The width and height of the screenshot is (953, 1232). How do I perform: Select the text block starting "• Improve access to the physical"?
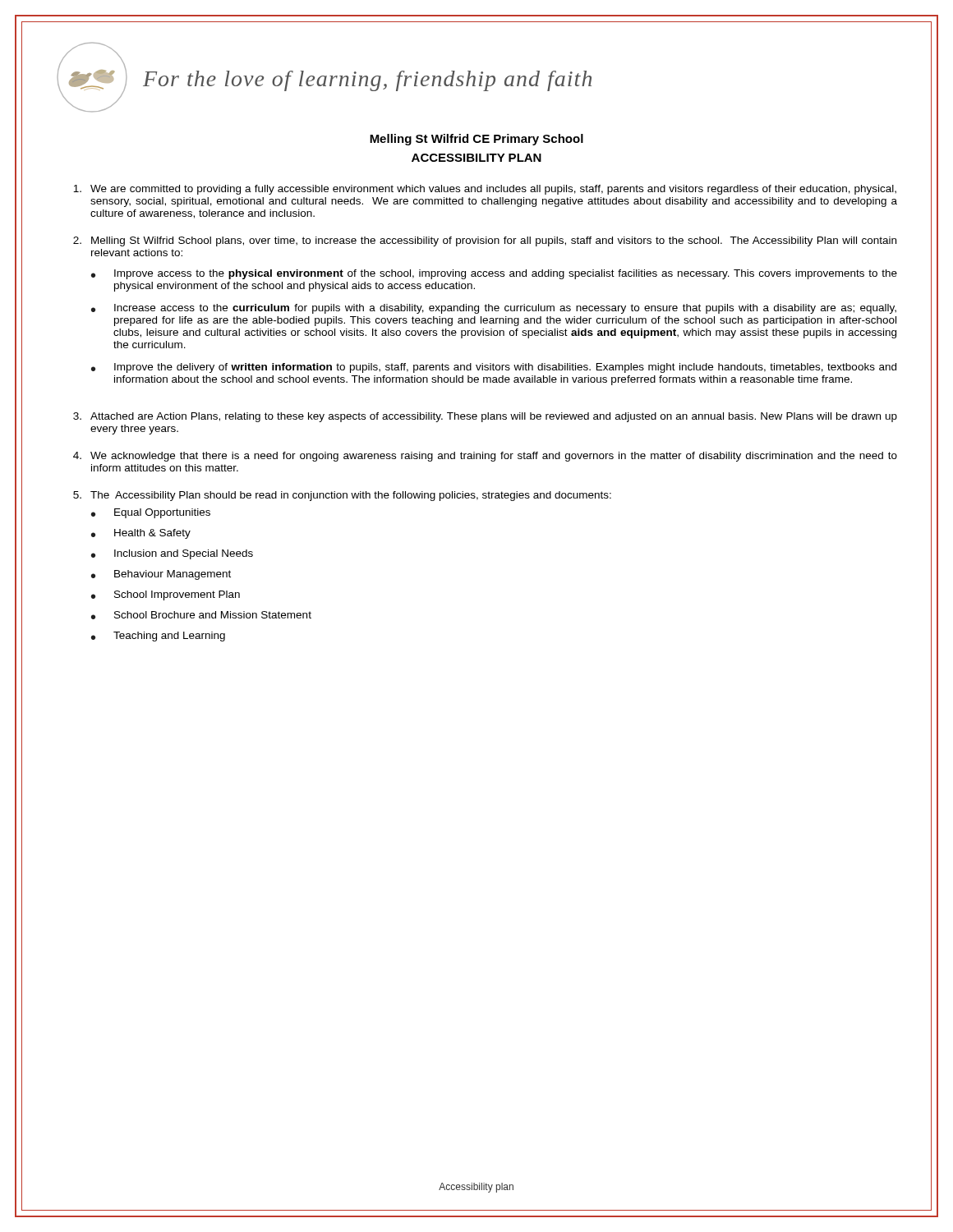click(494, 279)
